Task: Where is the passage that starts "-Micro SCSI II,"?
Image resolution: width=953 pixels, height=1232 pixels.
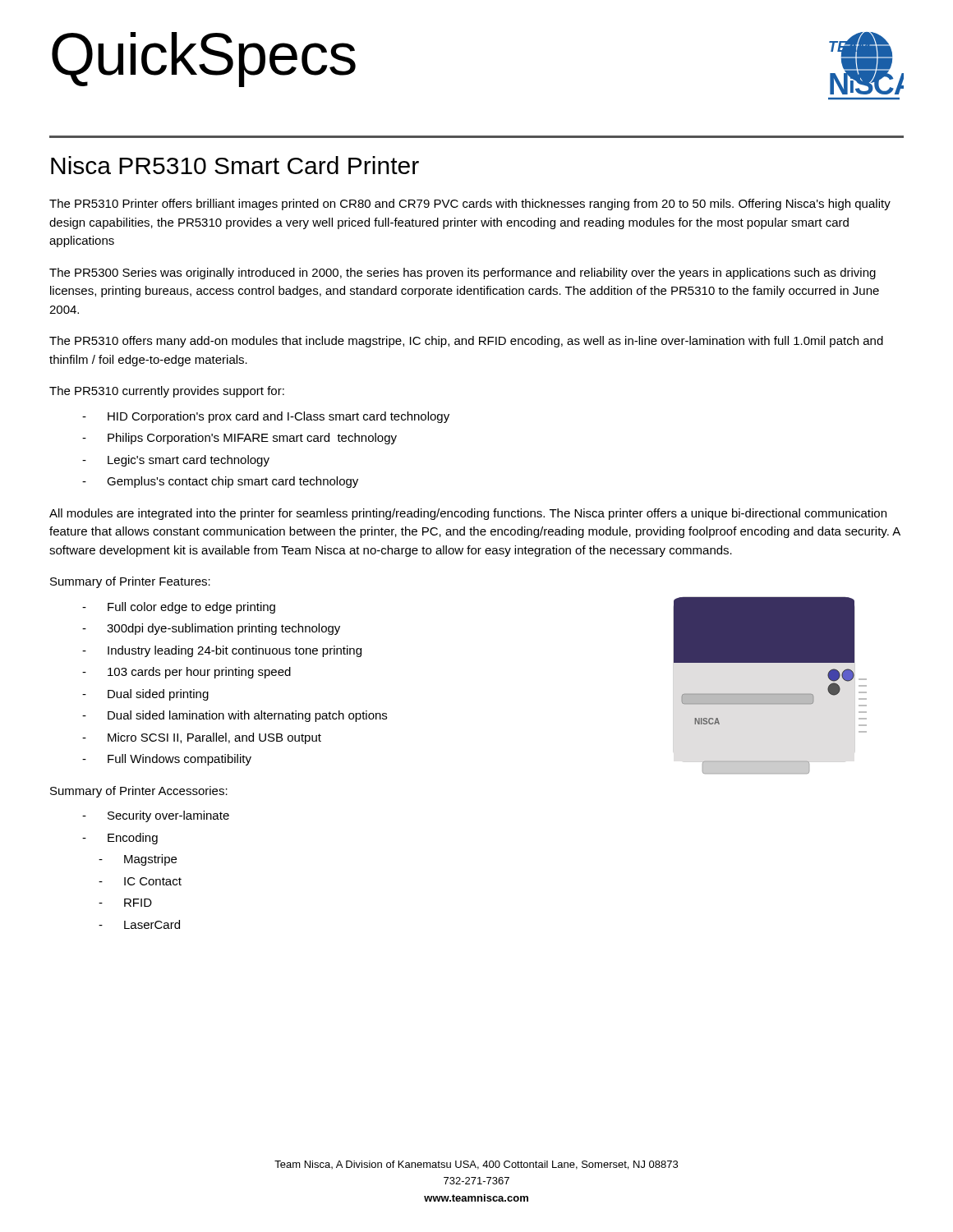Action: point(288,737)
